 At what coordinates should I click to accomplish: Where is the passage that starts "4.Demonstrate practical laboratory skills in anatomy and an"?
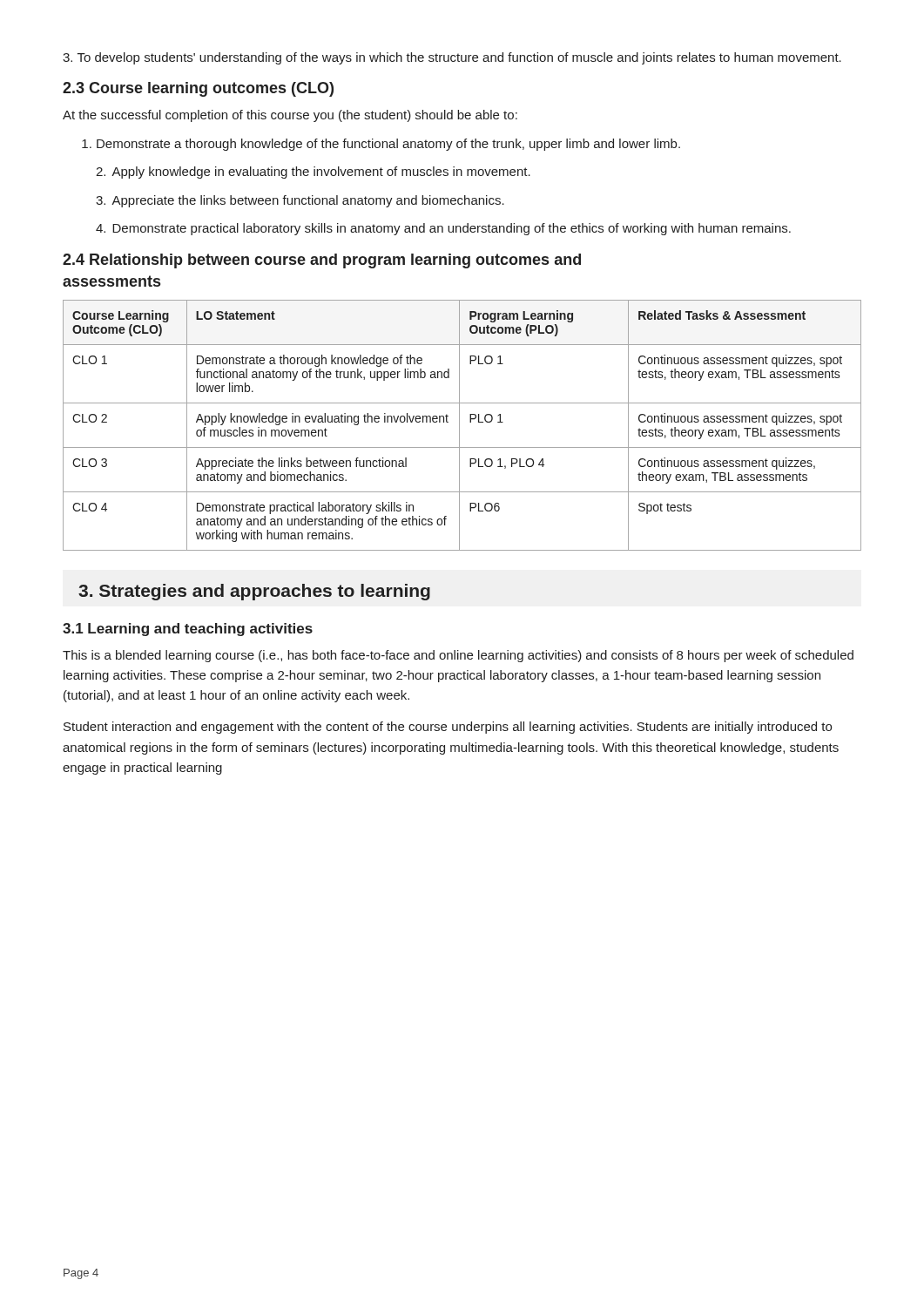pyautogui.click(x=462, y=228)
